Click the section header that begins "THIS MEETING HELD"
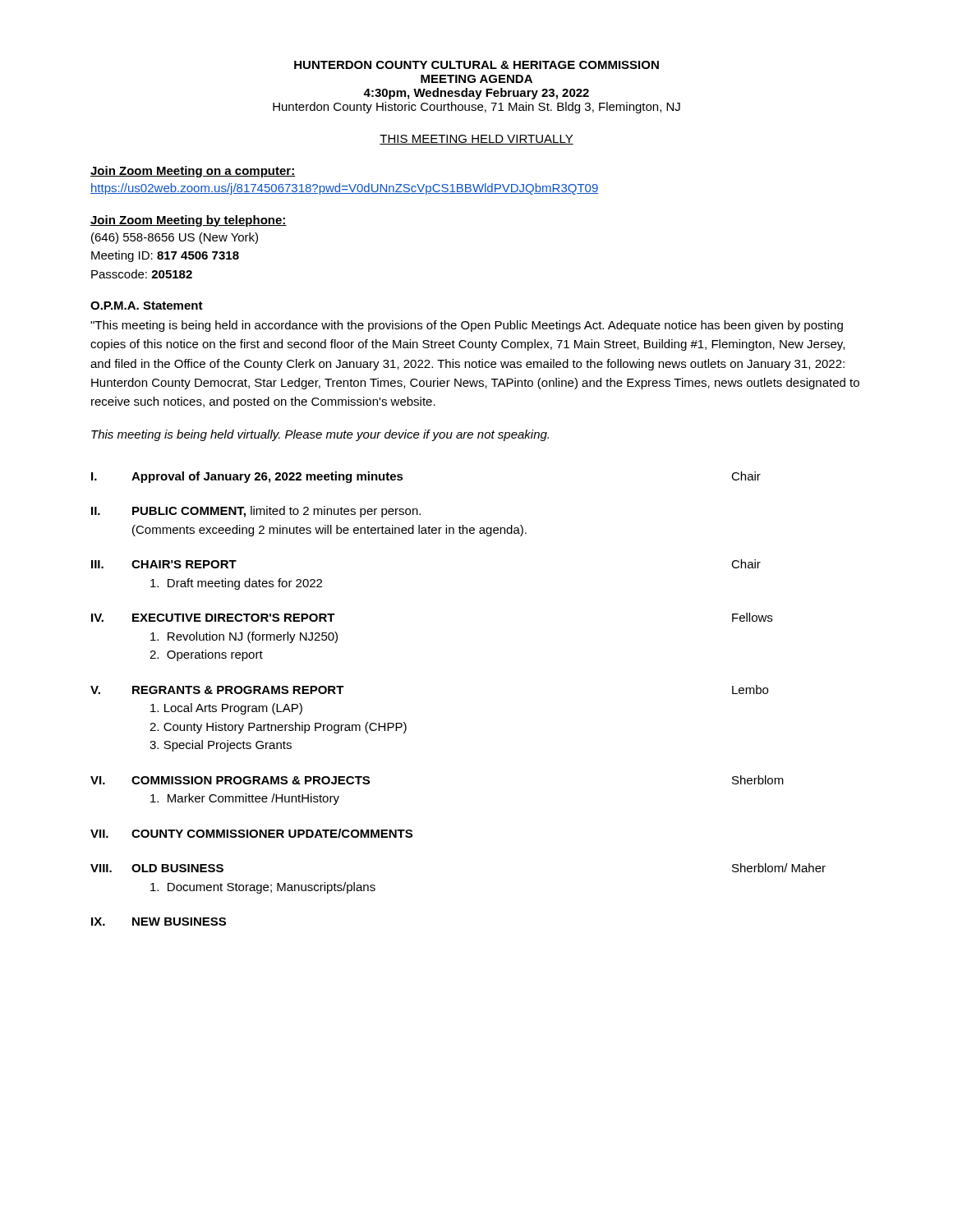 click(x=476, y=138)
